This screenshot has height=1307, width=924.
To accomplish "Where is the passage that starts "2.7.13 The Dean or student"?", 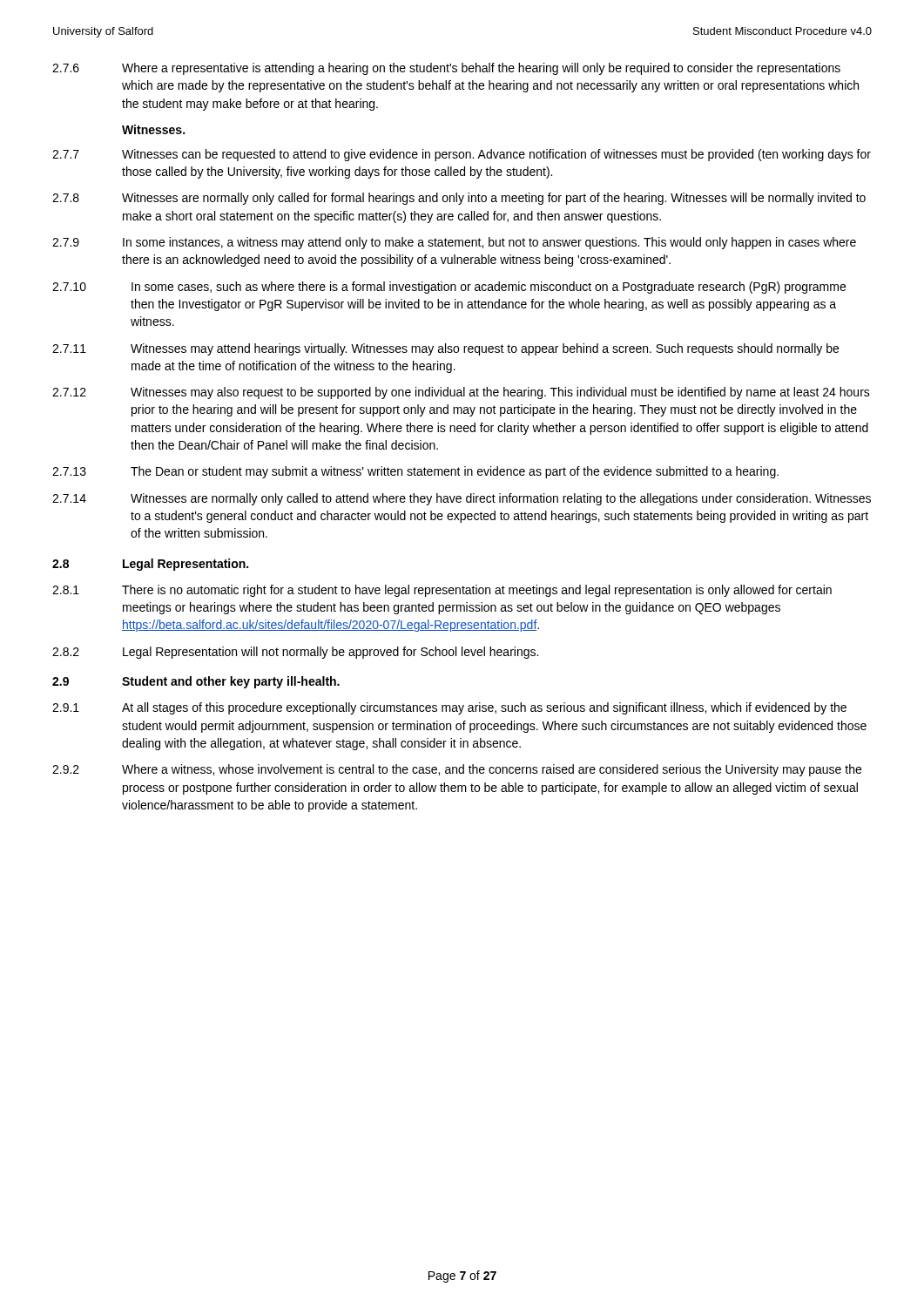I will point(462,472).
